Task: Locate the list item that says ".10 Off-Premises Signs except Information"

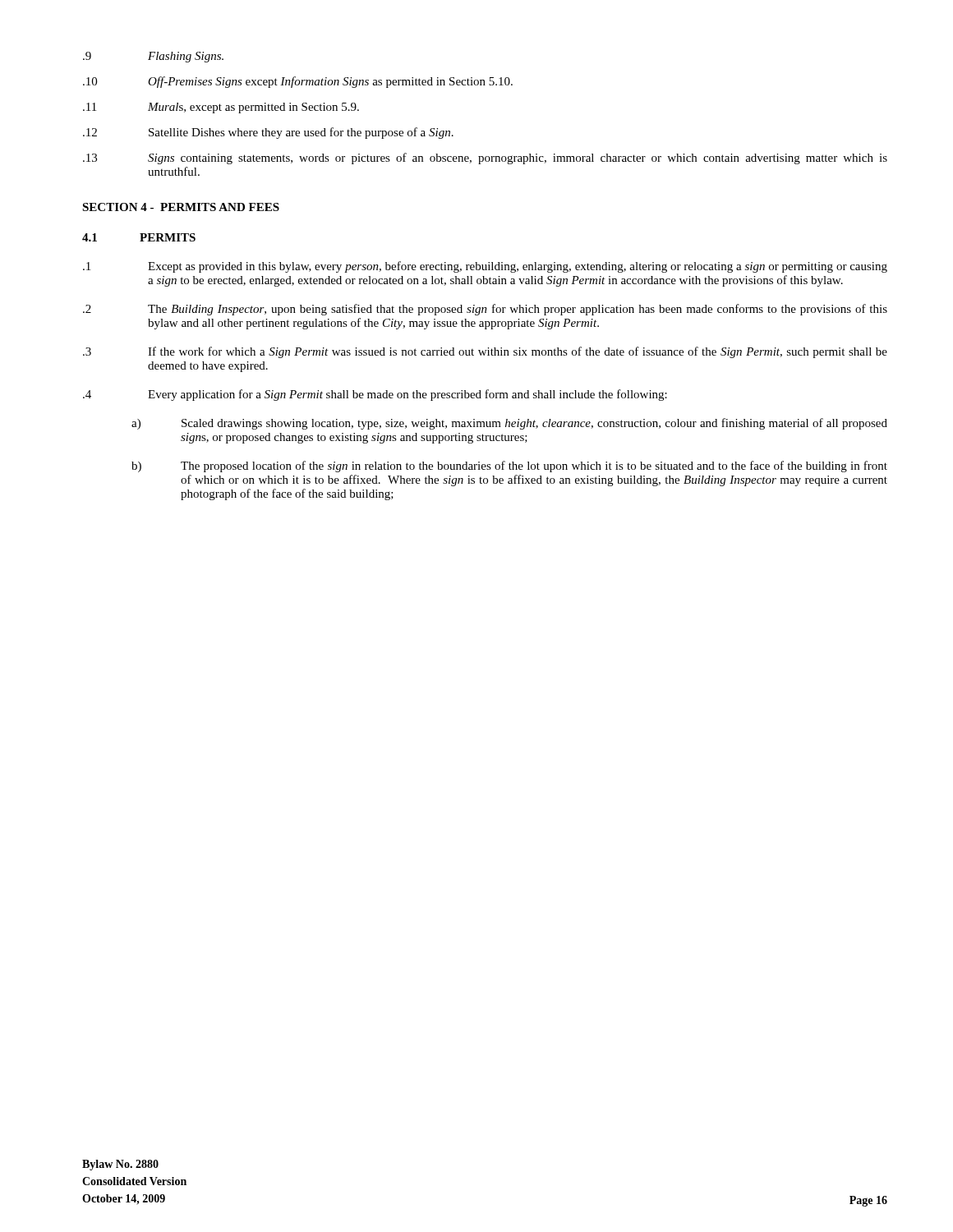Action: [485, 82]
